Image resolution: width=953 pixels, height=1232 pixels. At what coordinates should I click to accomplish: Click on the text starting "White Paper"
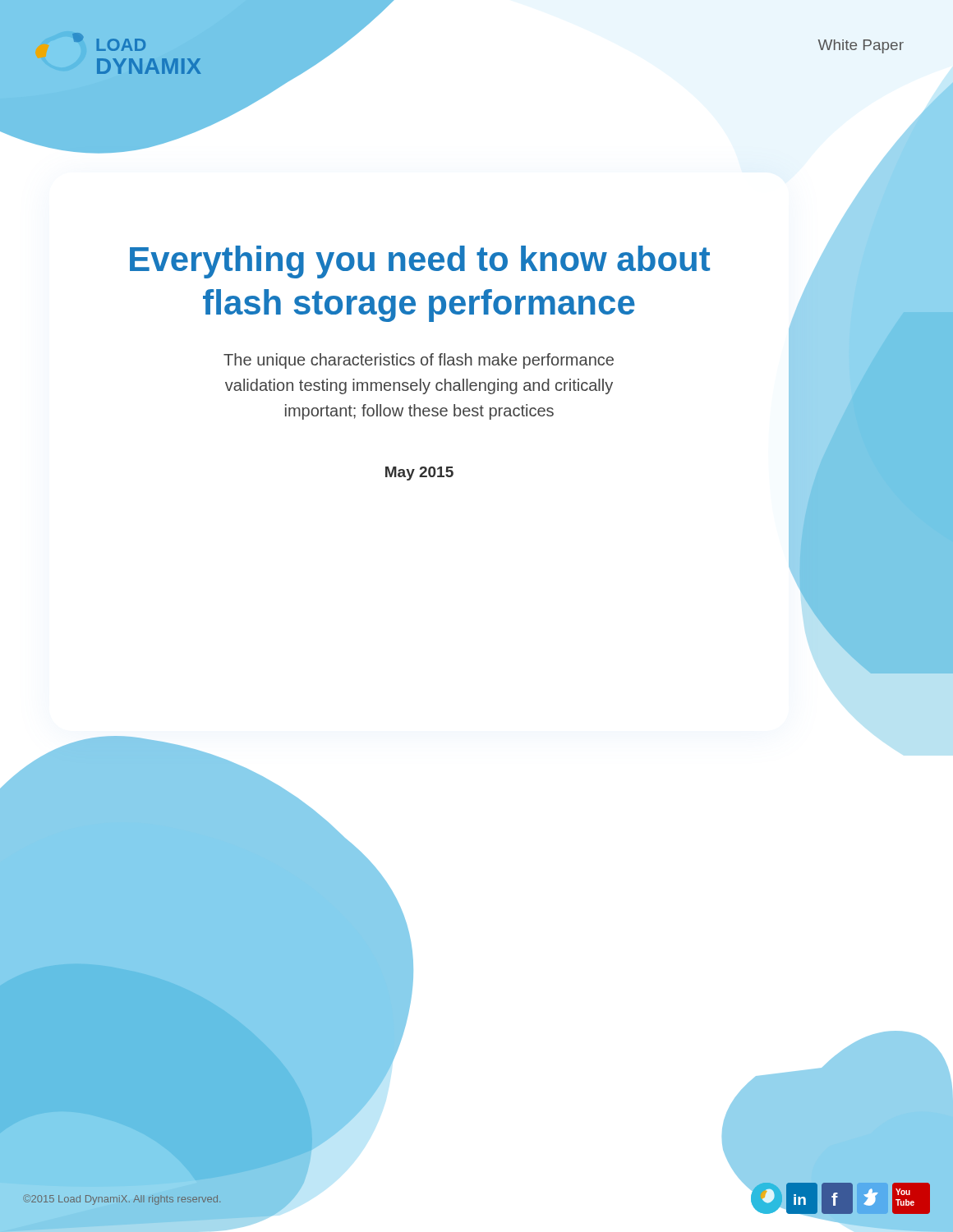coord(861,45)
